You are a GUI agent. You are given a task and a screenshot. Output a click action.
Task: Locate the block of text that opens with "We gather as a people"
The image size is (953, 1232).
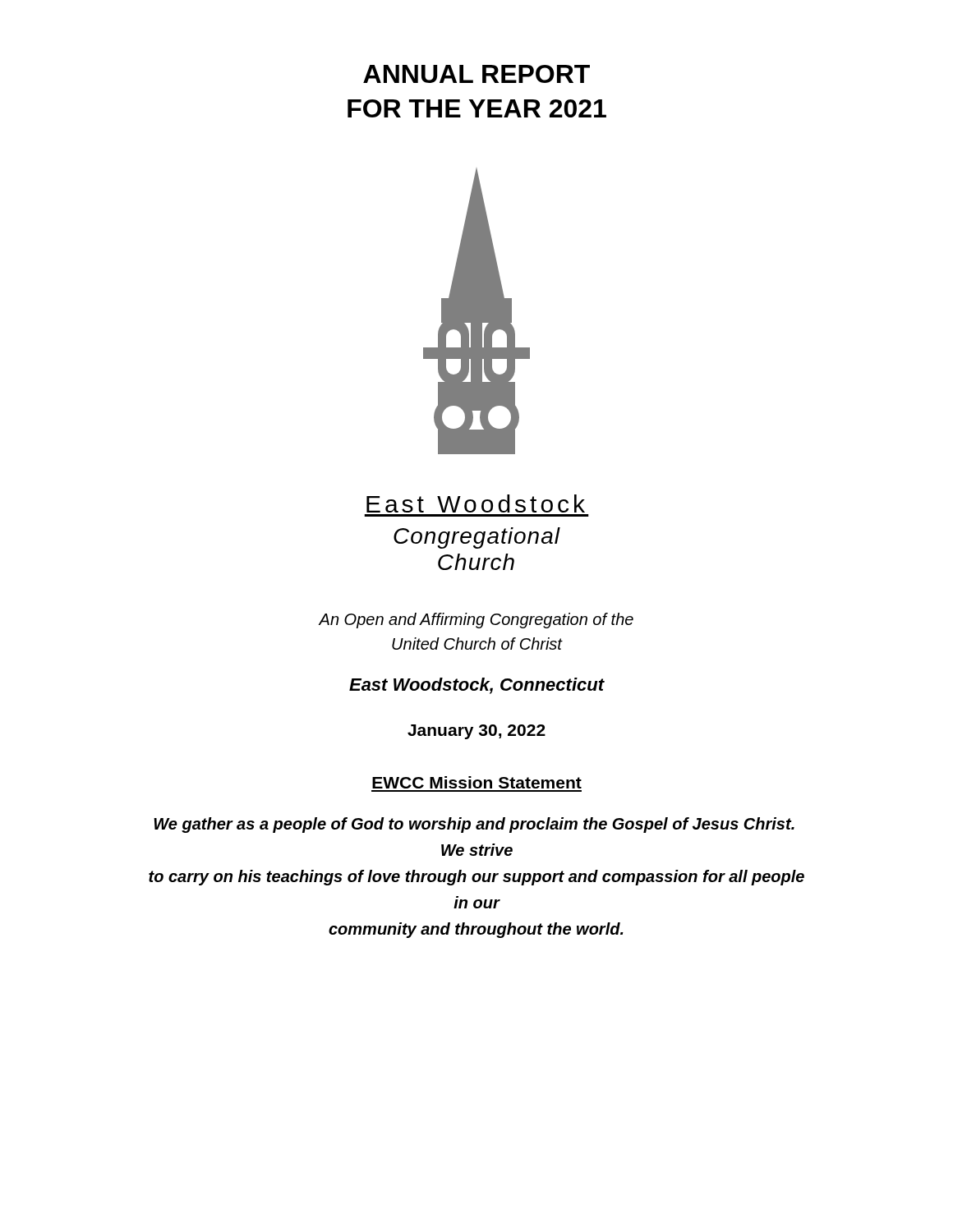pyautogui.click(x=476, y=877)
